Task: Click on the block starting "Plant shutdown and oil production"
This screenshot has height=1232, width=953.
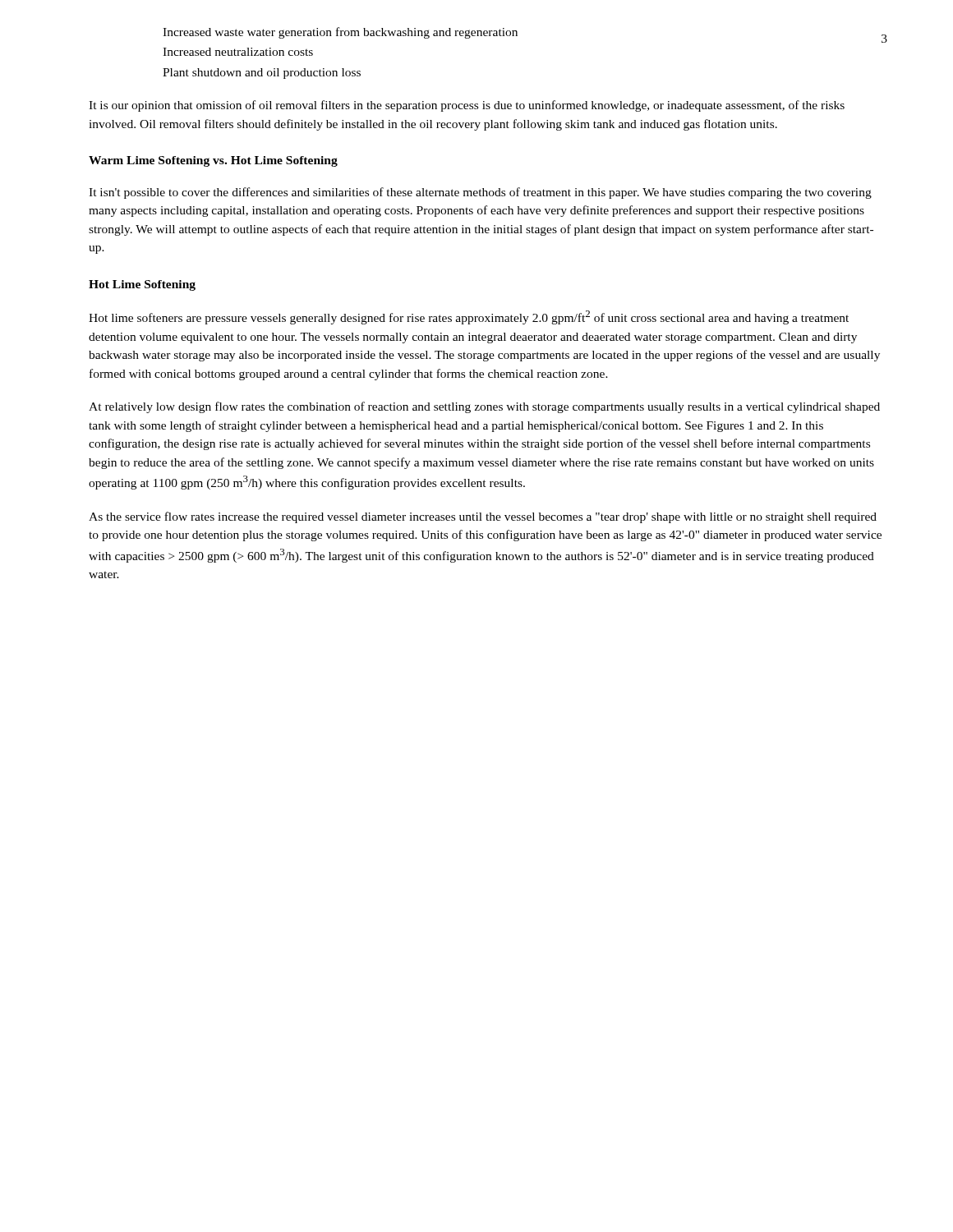Action: point(262,72)
